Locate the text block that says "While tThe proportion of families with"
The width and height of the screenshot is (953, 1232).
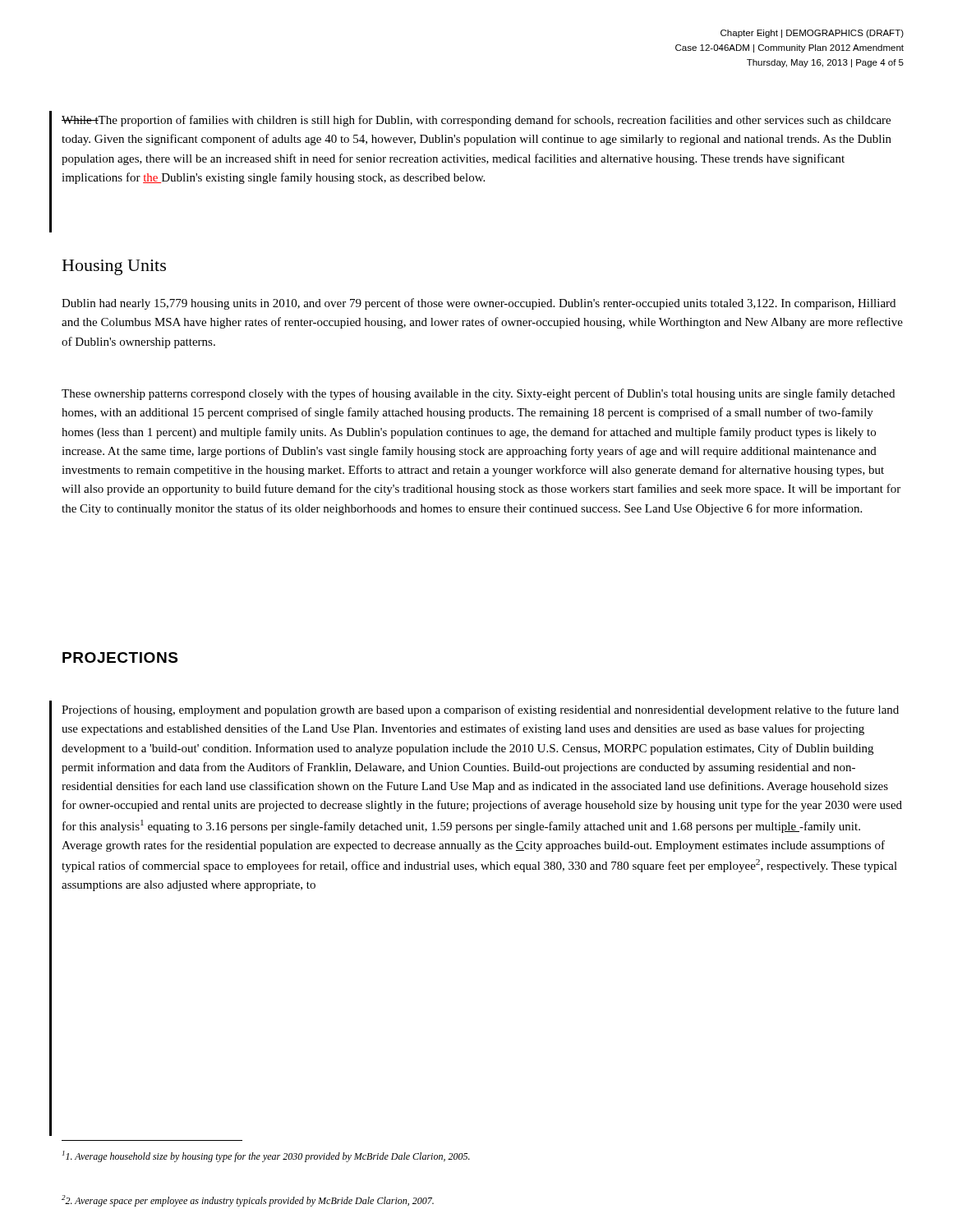(483, 149)
